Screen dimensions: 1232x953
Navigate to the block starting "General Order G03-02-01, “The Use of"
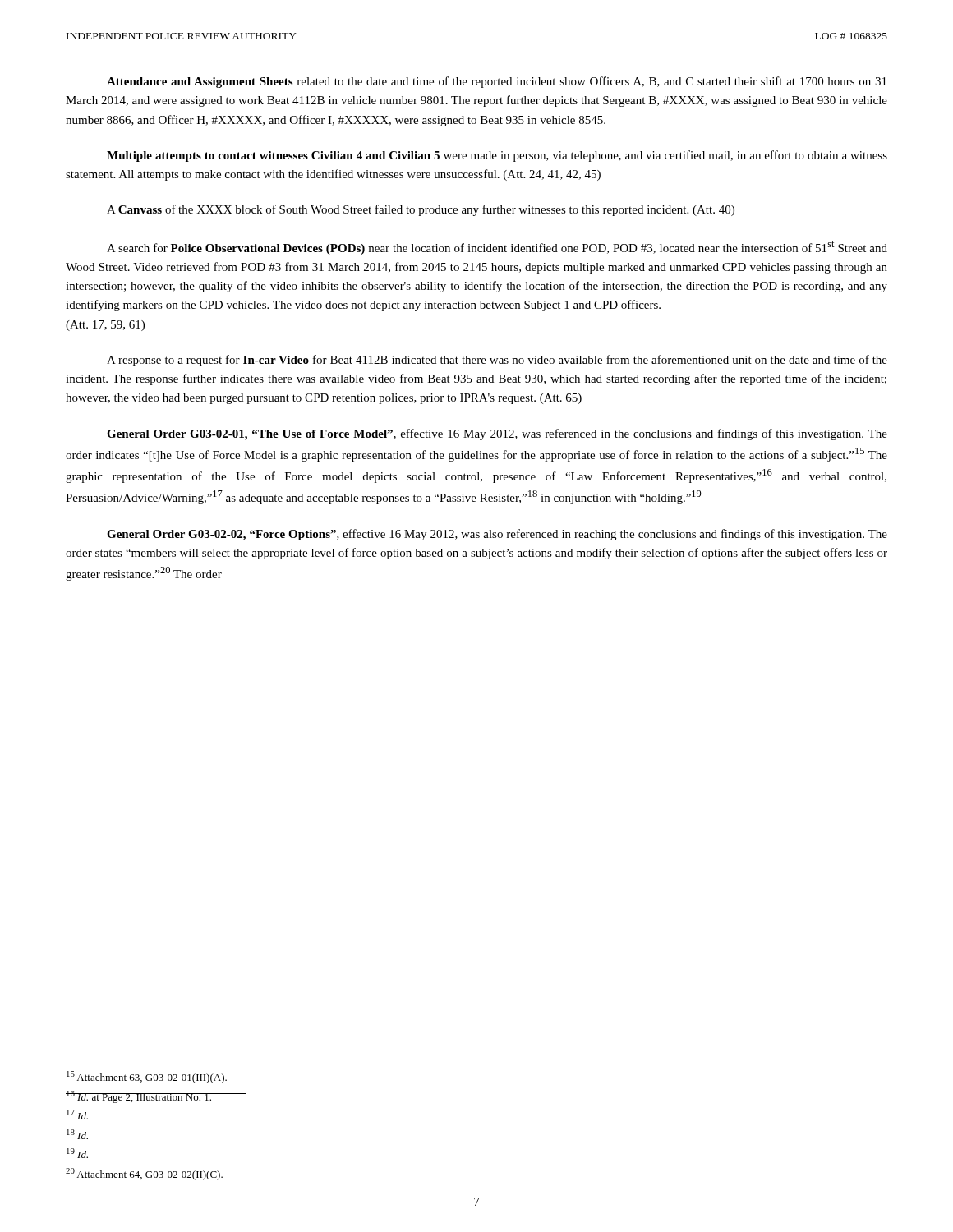click(476, 466)
